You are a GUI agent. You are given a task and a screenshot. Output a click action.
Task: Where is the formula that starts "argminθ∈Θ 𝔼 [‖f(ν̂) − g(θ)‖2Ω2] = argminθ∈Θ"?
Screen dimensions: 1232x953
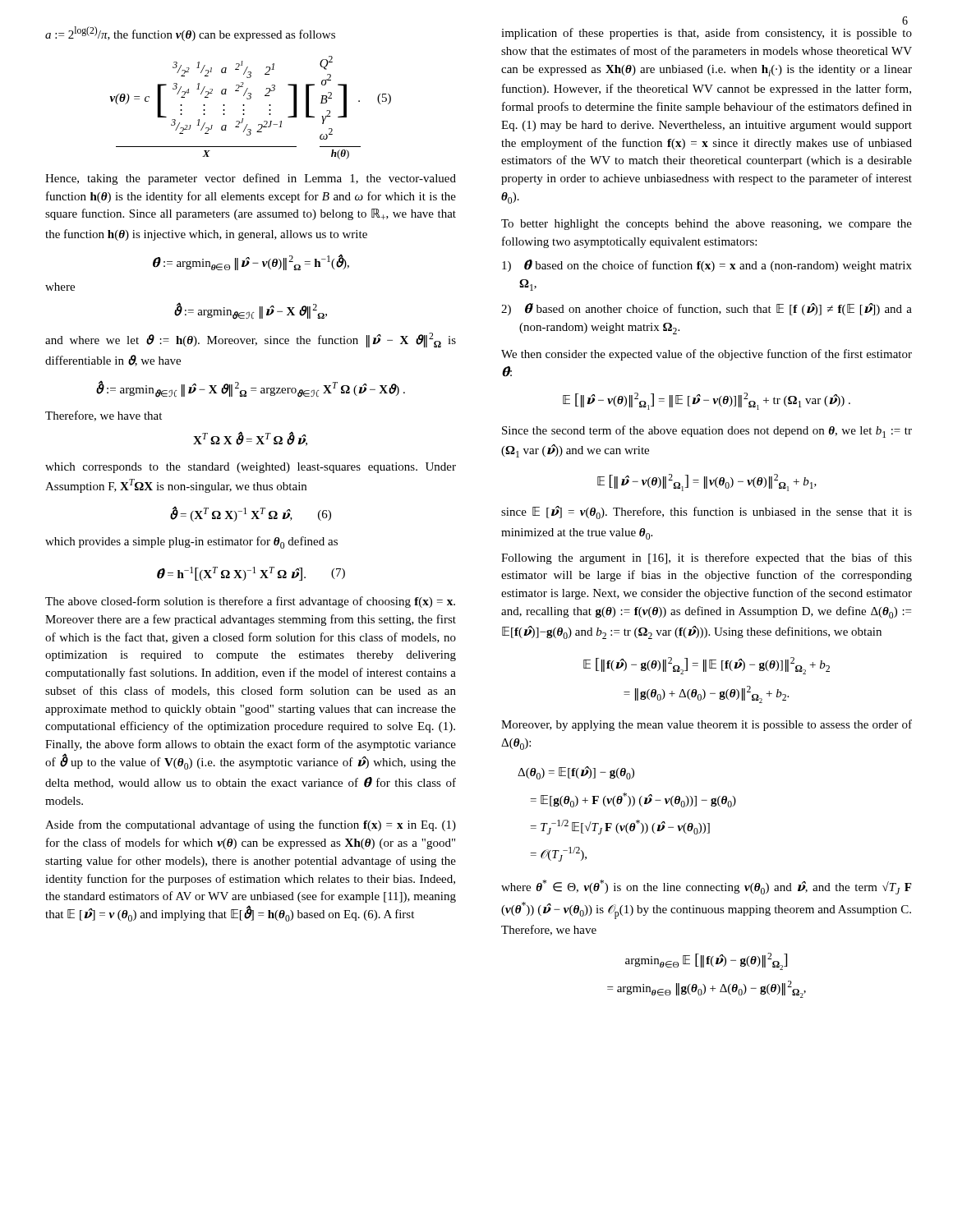point(707,975)
